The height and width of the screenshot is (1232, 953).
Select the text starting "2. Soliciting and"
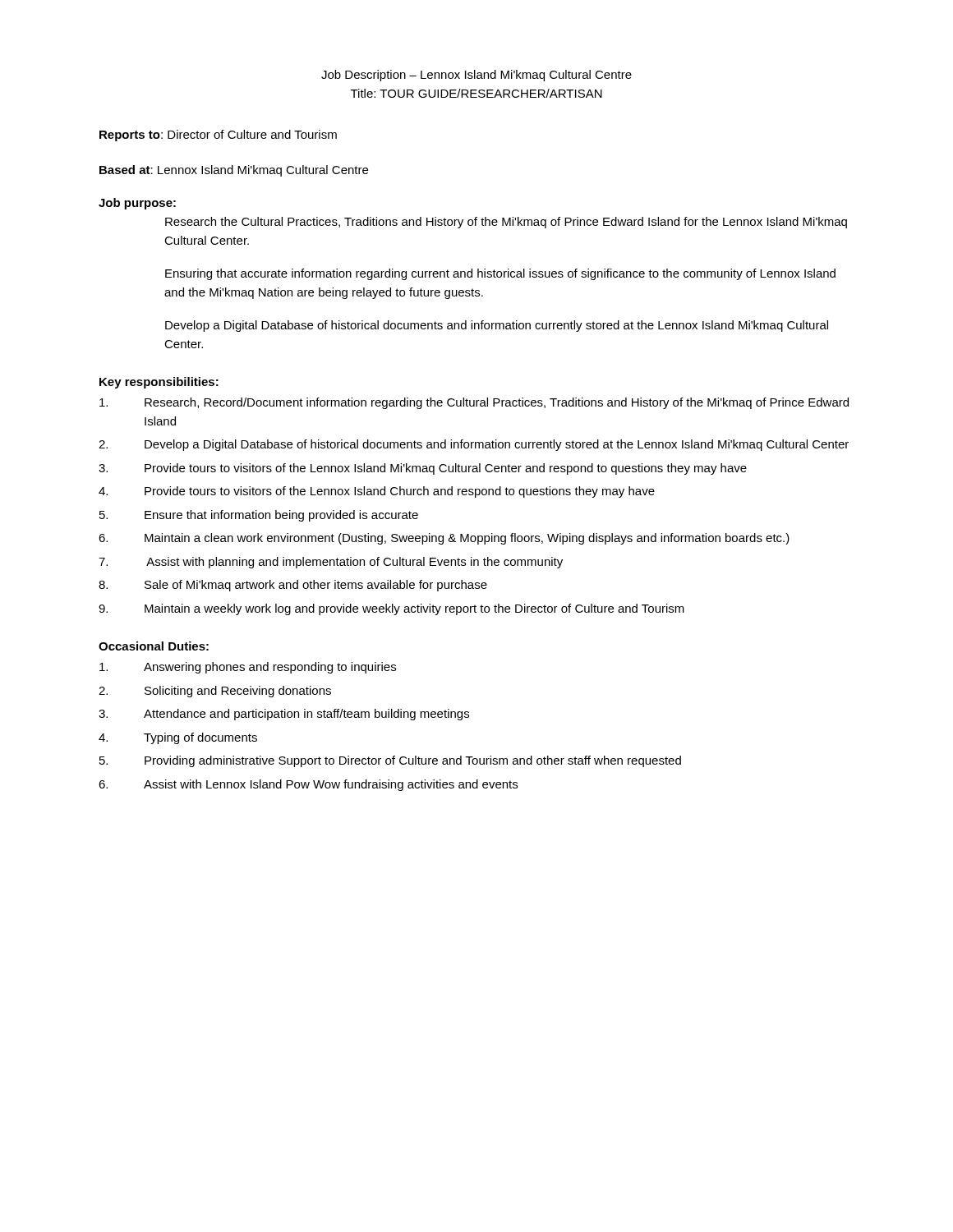[215, 692]
